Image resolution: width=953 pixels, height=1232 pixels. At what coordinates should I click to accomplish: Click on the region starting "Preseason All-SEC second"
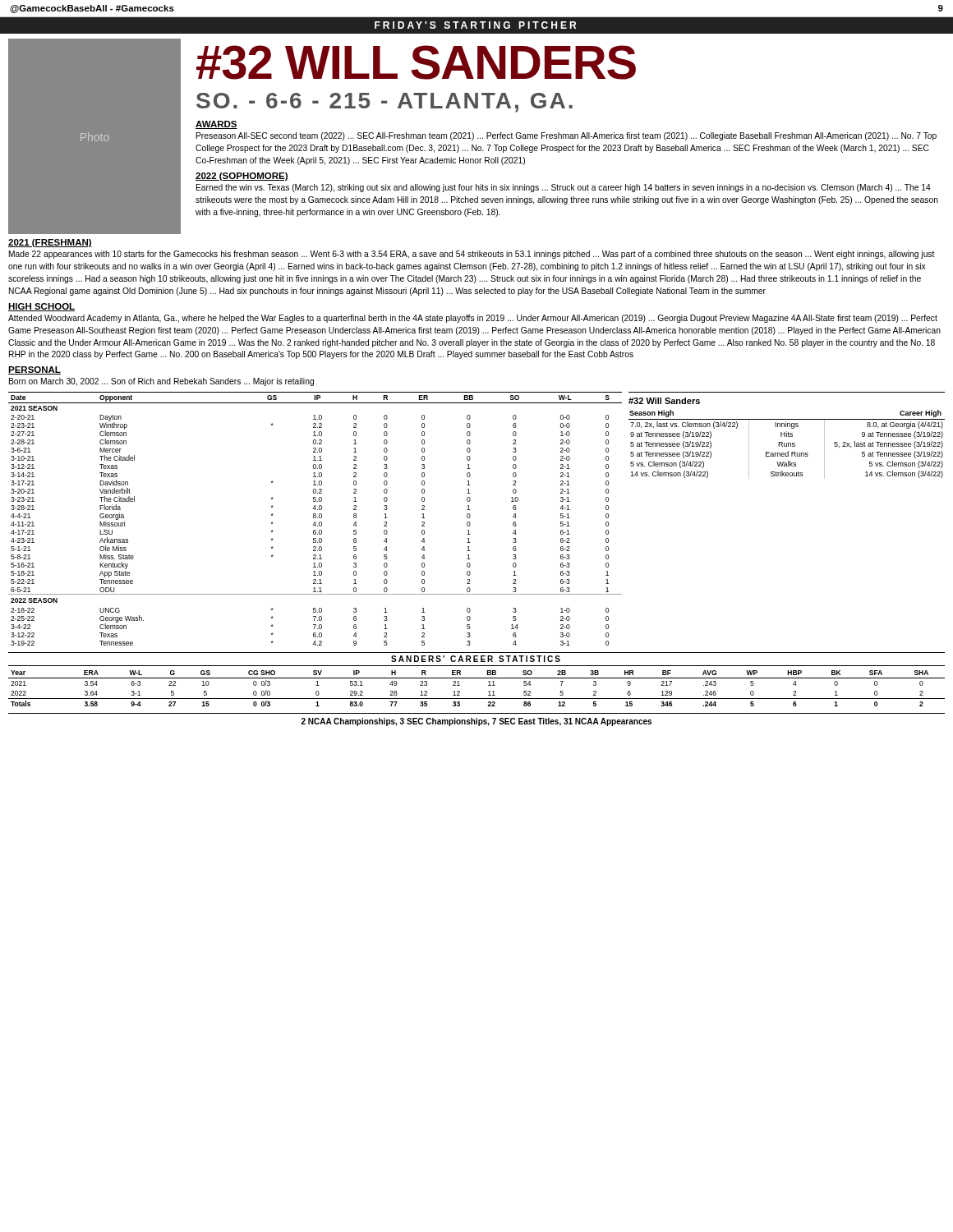click(566, 148)
